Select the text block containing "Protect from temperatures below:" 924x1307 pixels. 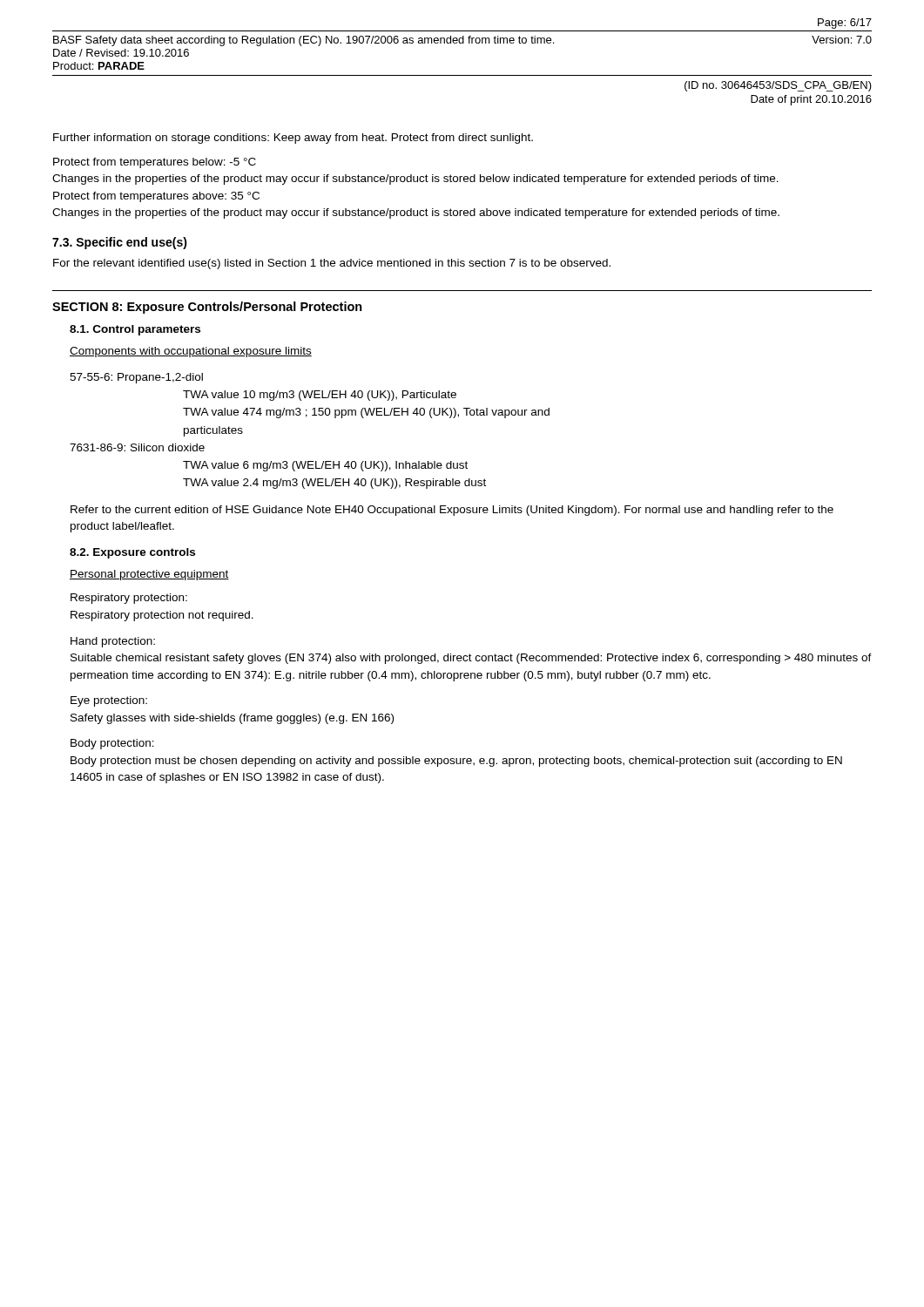416,187
